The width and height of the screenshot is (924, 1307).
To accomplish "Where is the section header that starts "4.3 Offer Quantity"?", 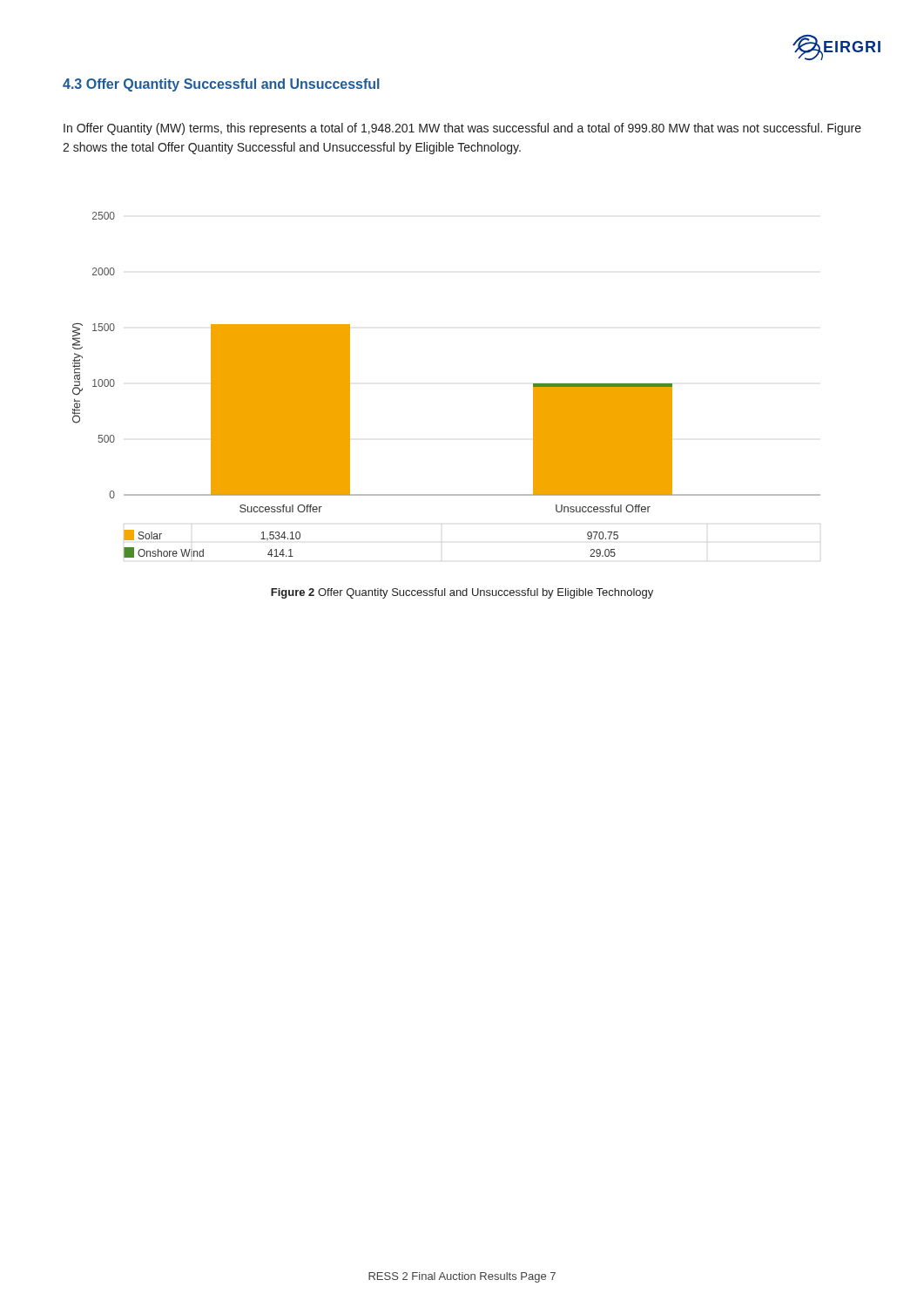I will (221, 84).
